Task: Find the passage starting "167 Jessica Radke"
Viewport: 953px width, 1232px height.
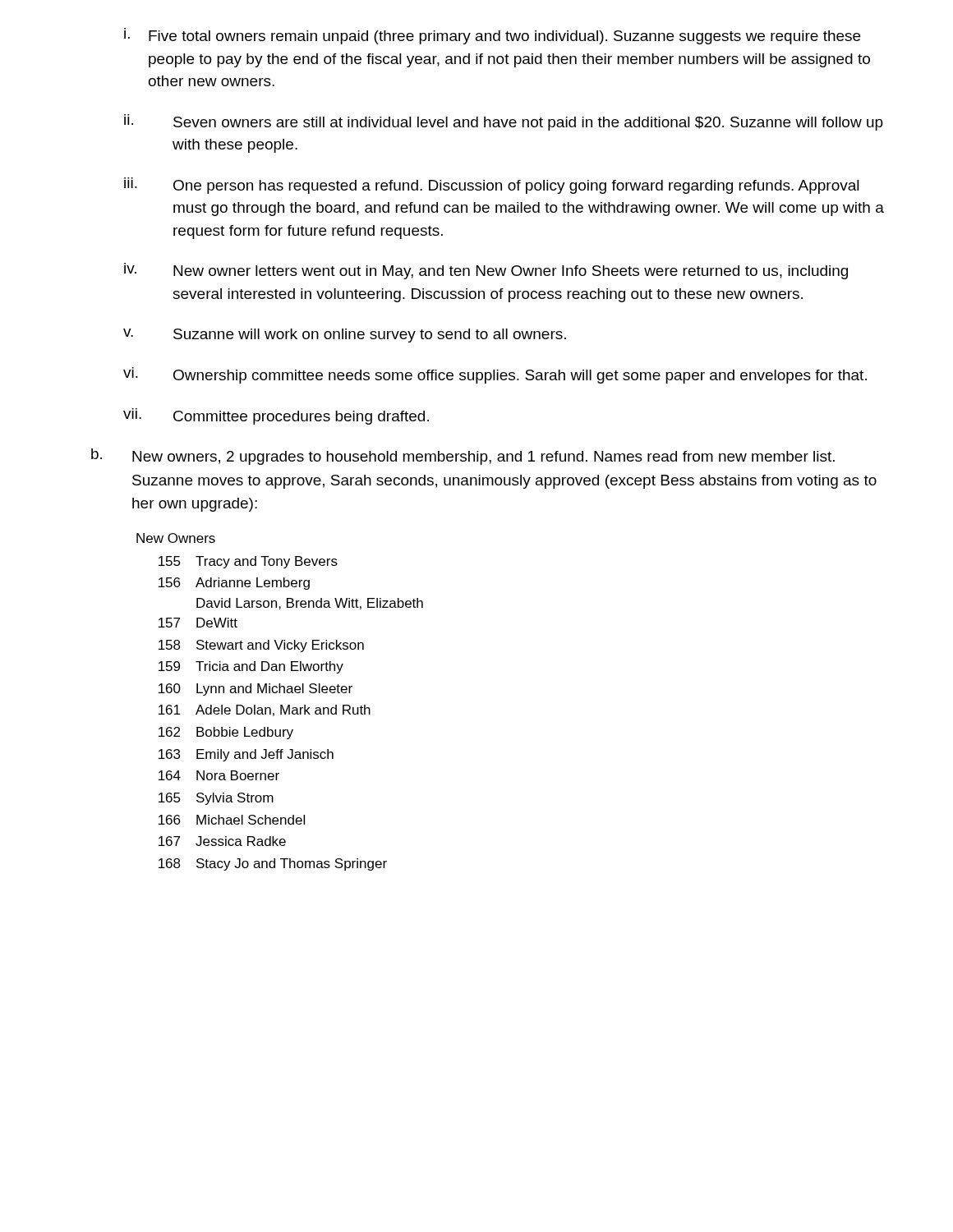Action: 222,841
